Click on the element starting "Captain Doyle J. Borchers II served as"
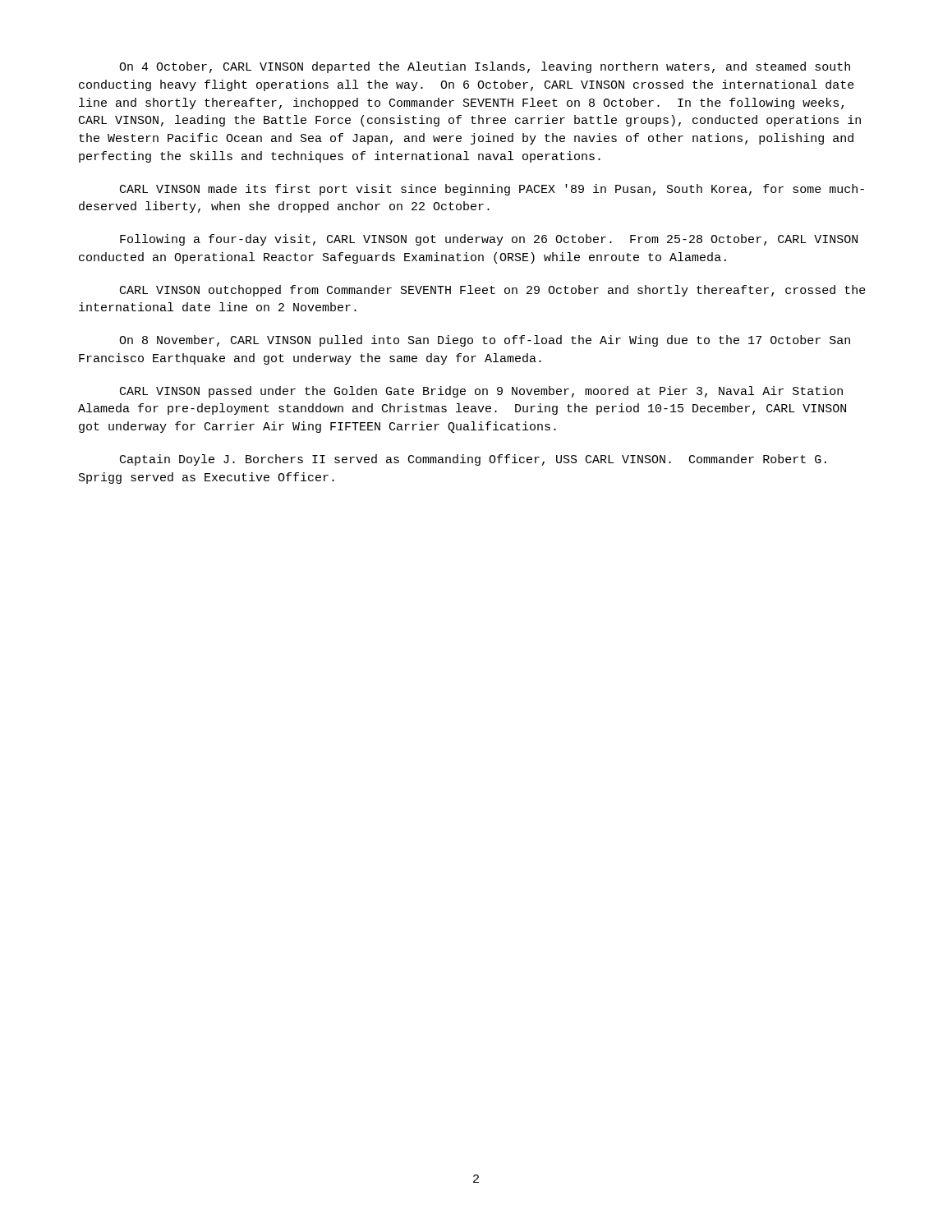Image resolution: width=952 pixels, height=1232 pixels. (x=453, y=469)
